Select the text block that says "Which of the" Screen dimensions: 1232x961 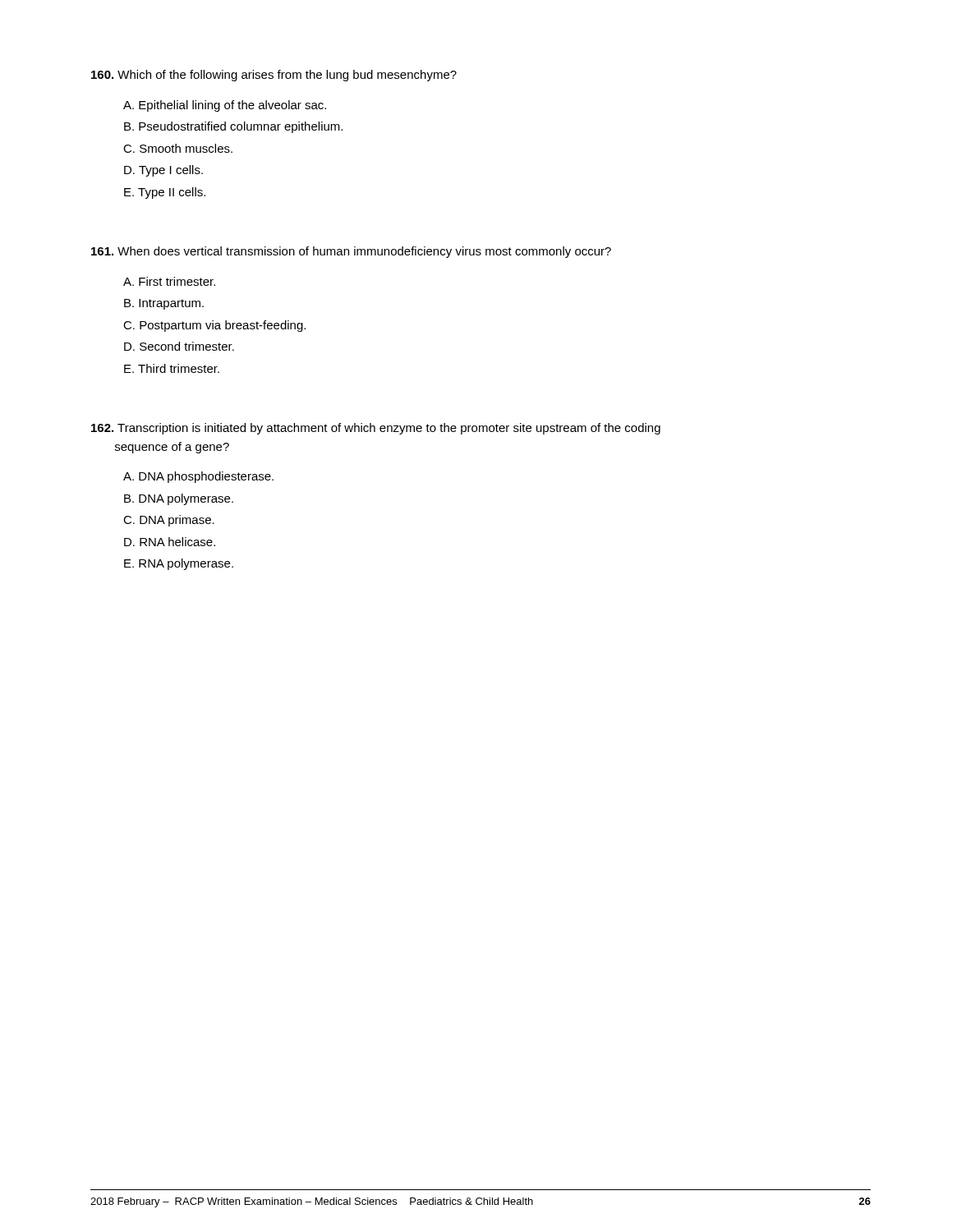tap(274, 74)
